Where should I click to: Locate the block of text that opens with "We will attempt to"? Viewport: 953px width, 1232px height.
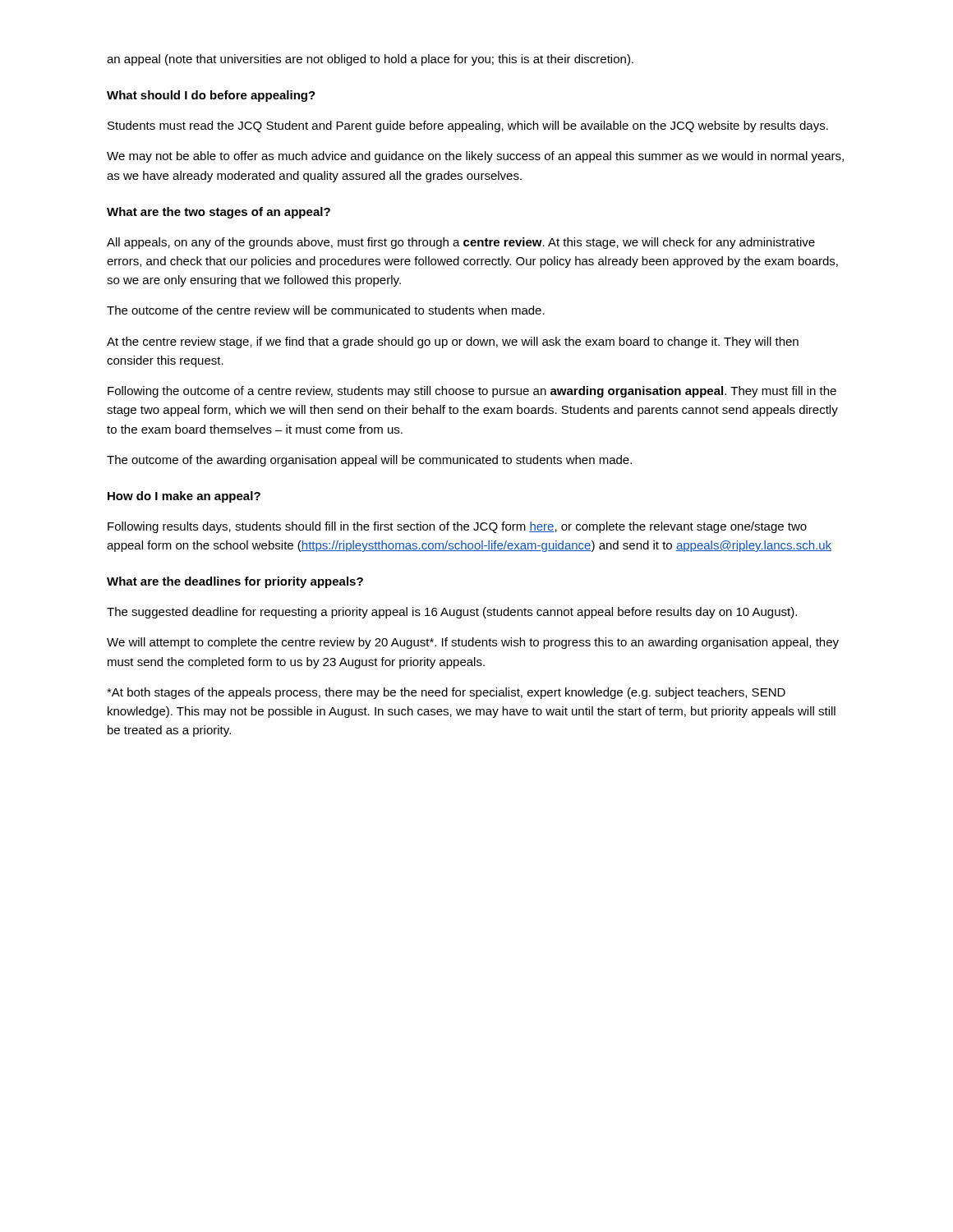click(x=473, y=652)
